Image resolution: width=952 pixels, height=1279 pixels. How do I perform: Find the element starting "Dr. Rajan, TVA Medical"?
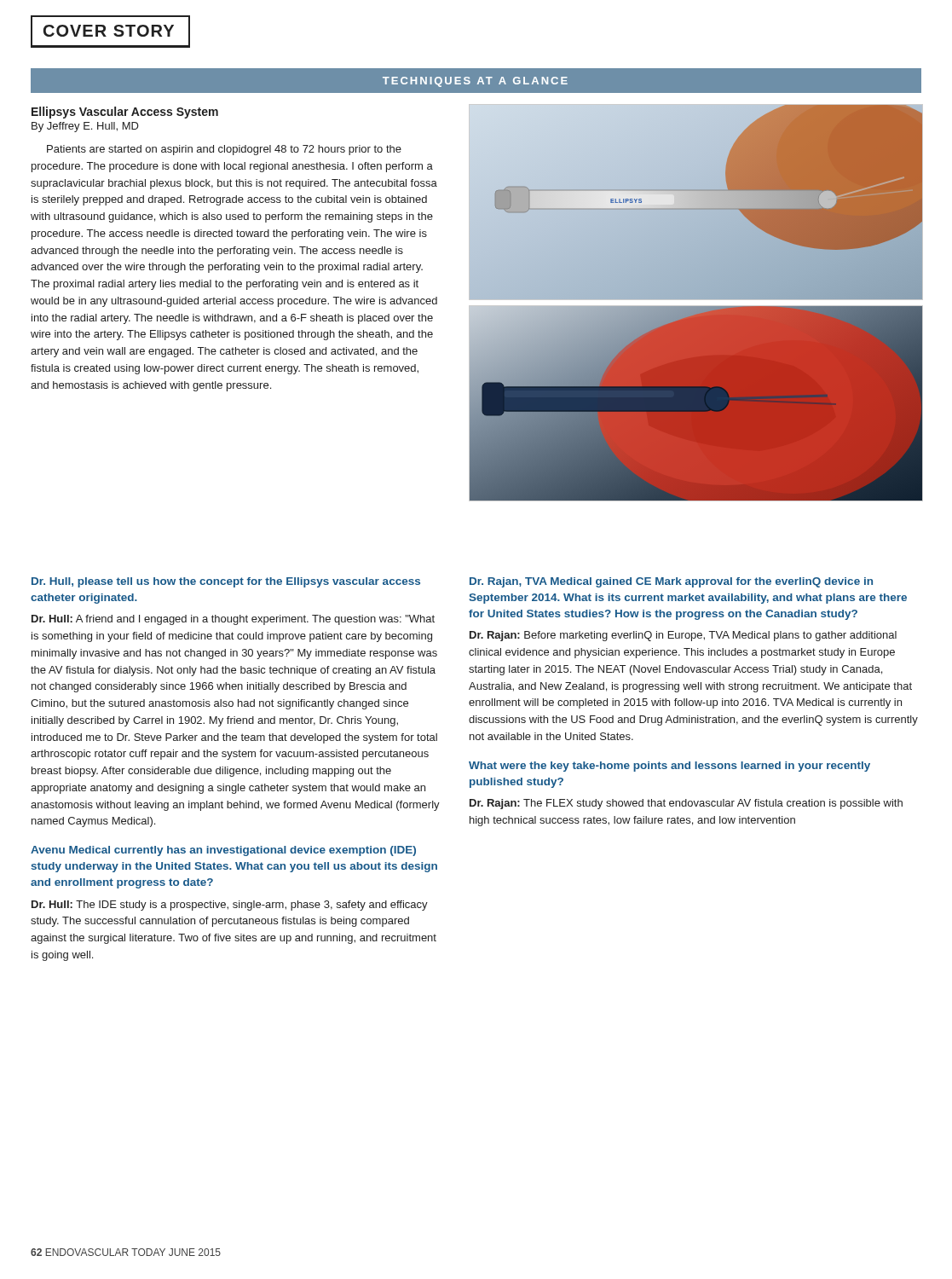pos(688,597)
